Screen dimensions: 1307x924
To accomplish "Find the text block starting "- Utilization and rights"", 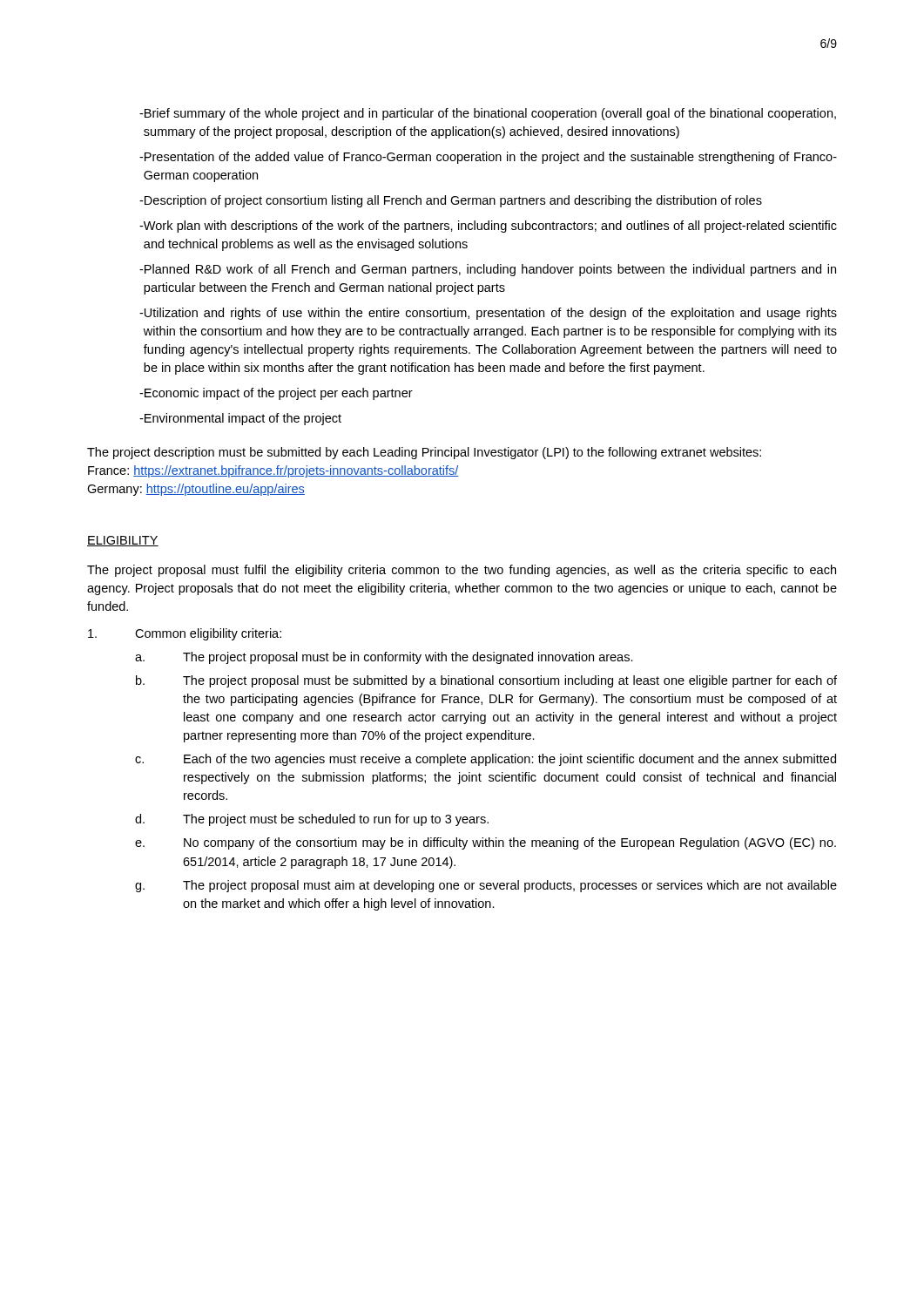I will pyautogui.click(x=462, y=341).
